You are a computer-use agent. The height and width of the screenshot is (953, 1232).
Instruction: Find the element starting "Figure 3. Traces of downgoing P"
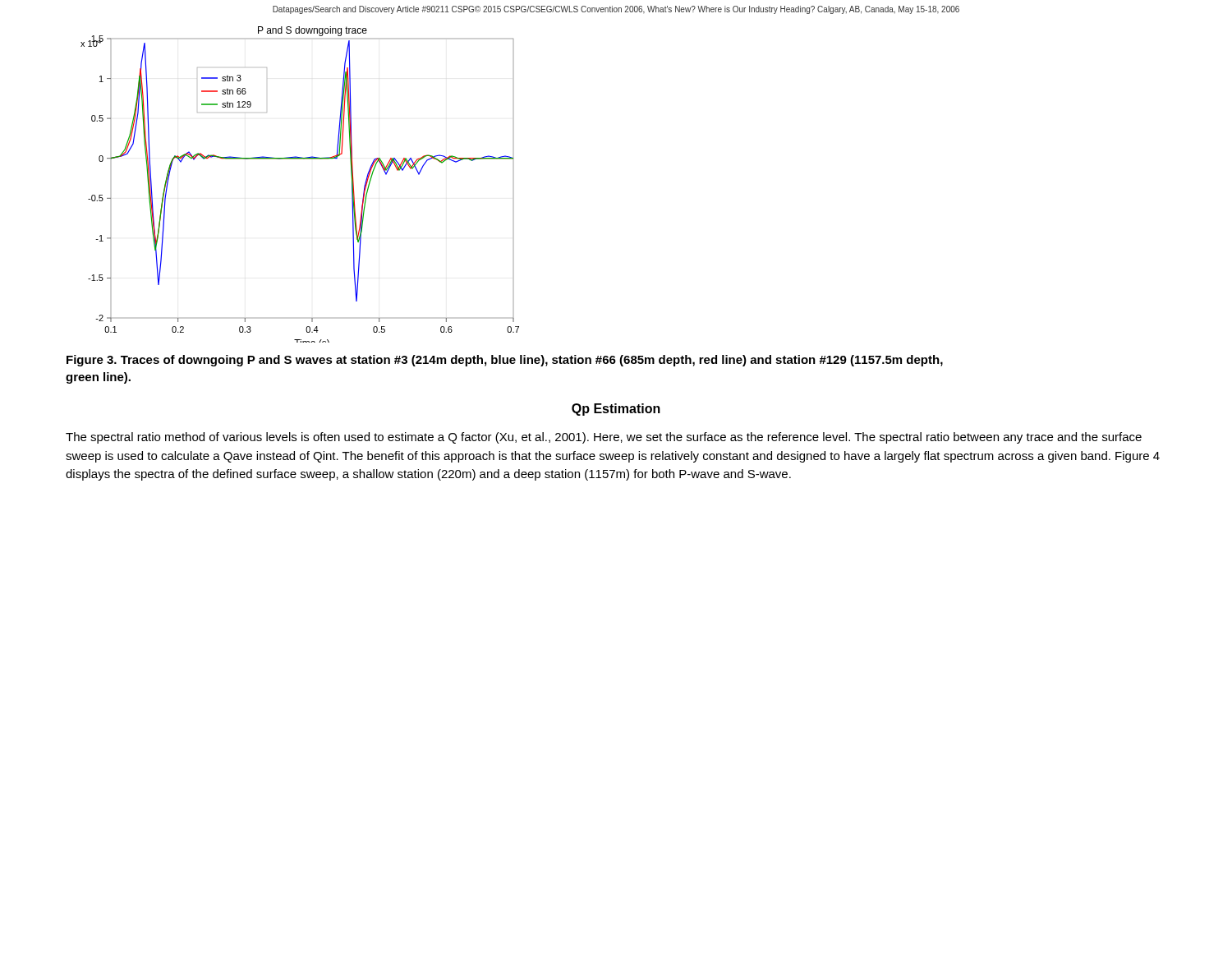pos(504,368)
